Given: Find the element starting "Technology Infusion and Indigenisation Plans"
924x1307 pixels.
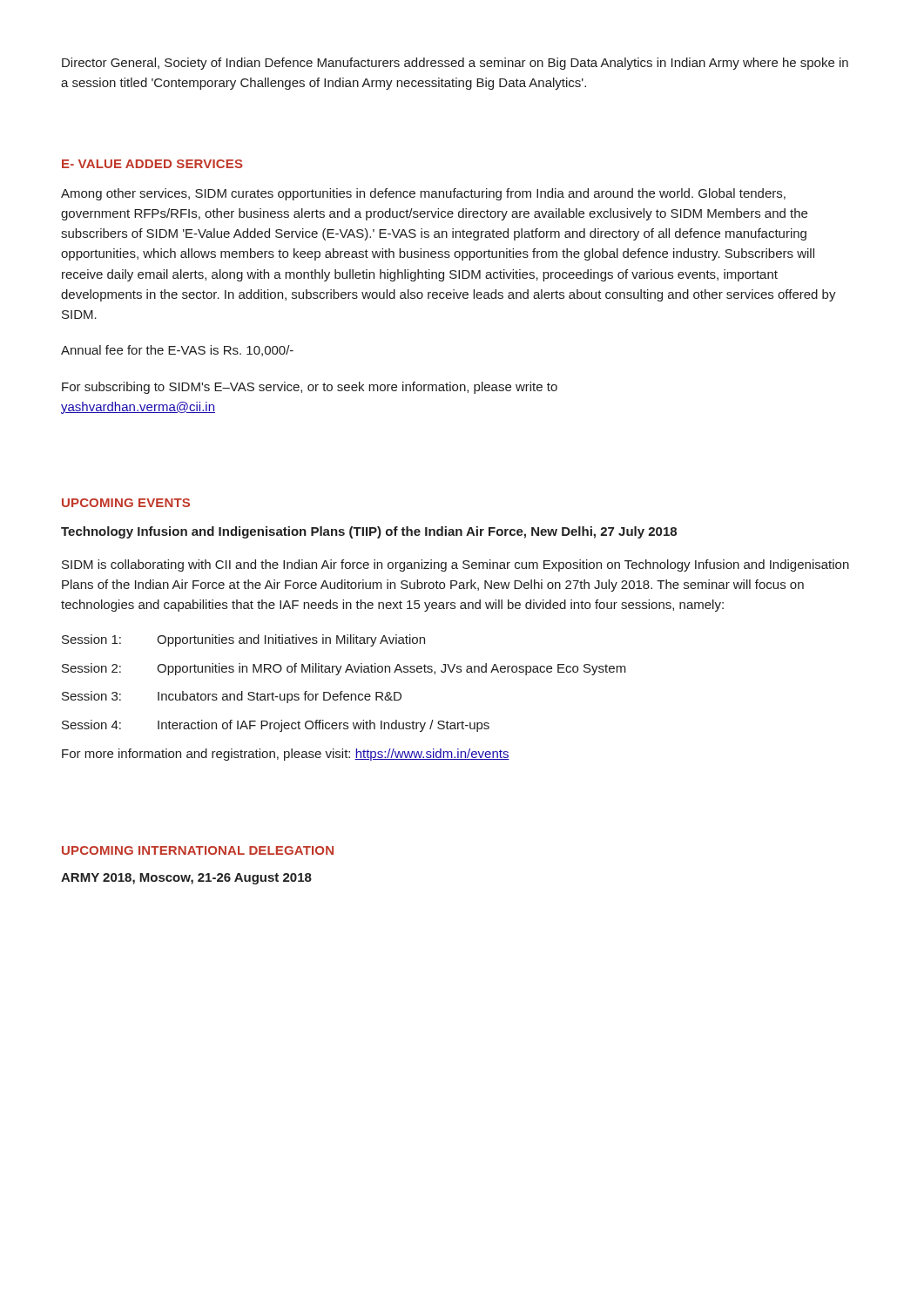Looking at the screenshot, I should (369, 531).
